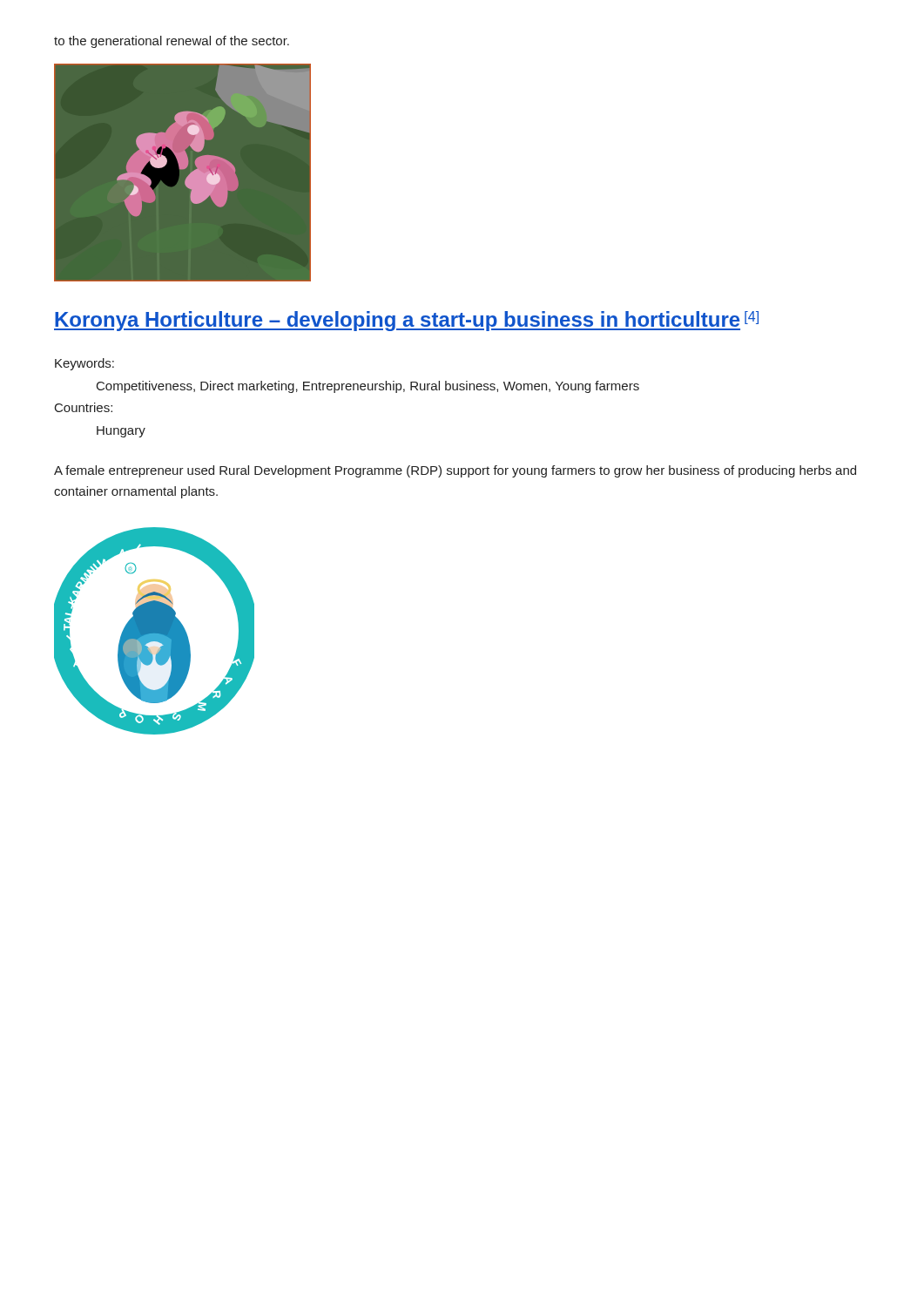Select the logo
Viewport: 924px width, 1307px height.
(462, 632)
